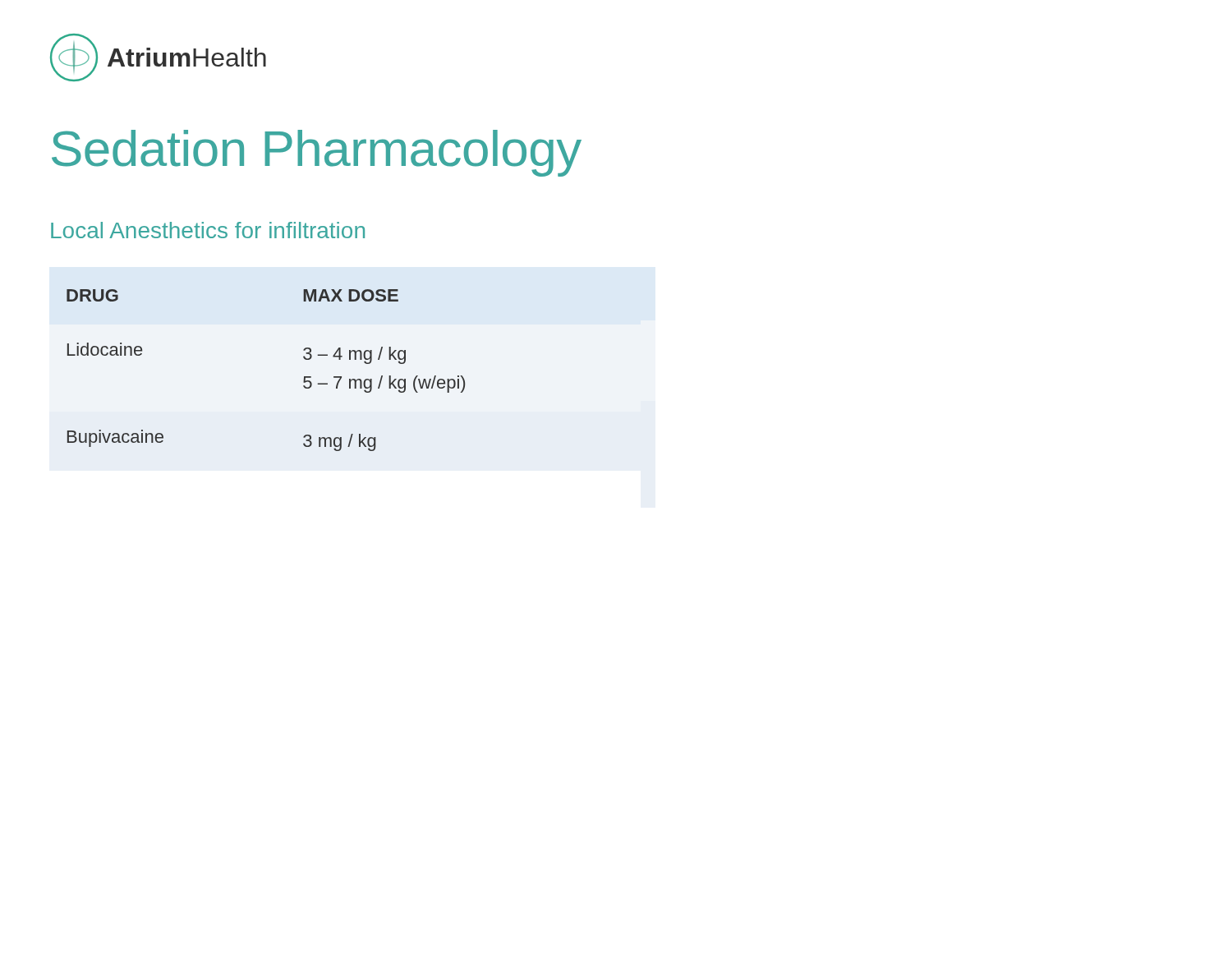Viewport: 1232px width, 953px height.
Task: Locate the logo
Action: [158, 58]
